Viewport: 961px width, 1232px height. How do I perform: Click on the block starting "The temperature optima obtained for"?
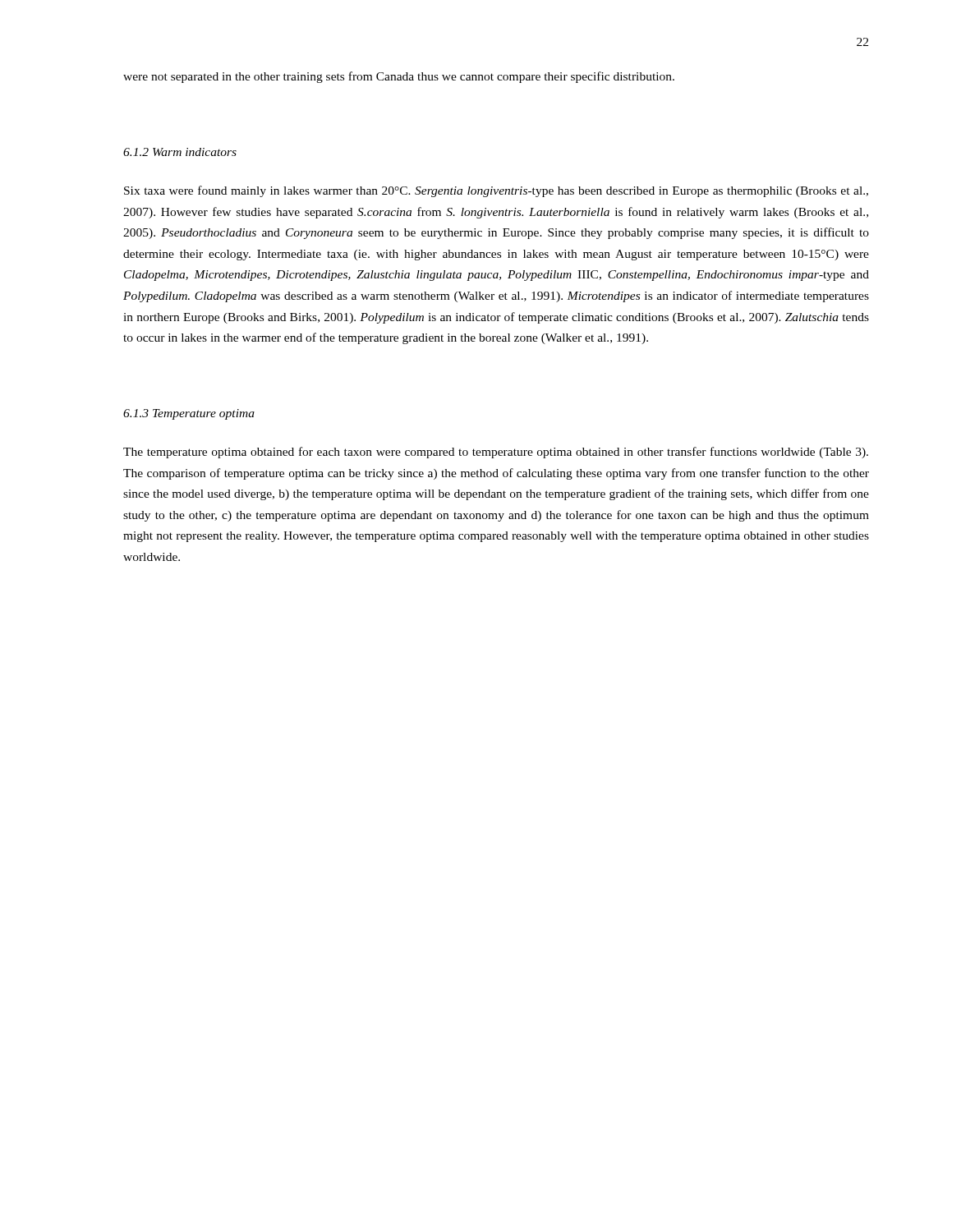point(496,504)
